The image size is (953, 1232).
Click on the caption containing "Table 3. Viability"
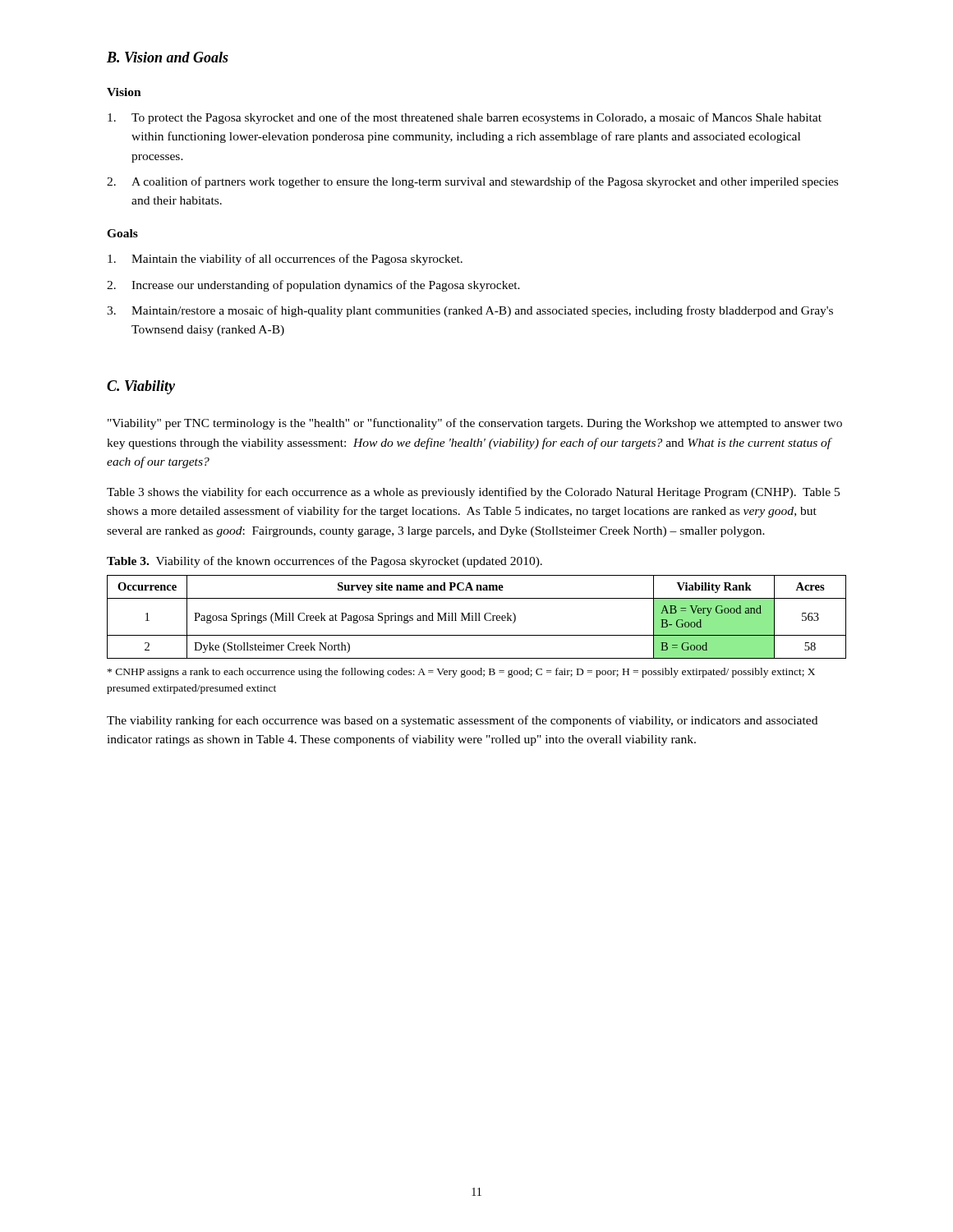tap(325, 560)
